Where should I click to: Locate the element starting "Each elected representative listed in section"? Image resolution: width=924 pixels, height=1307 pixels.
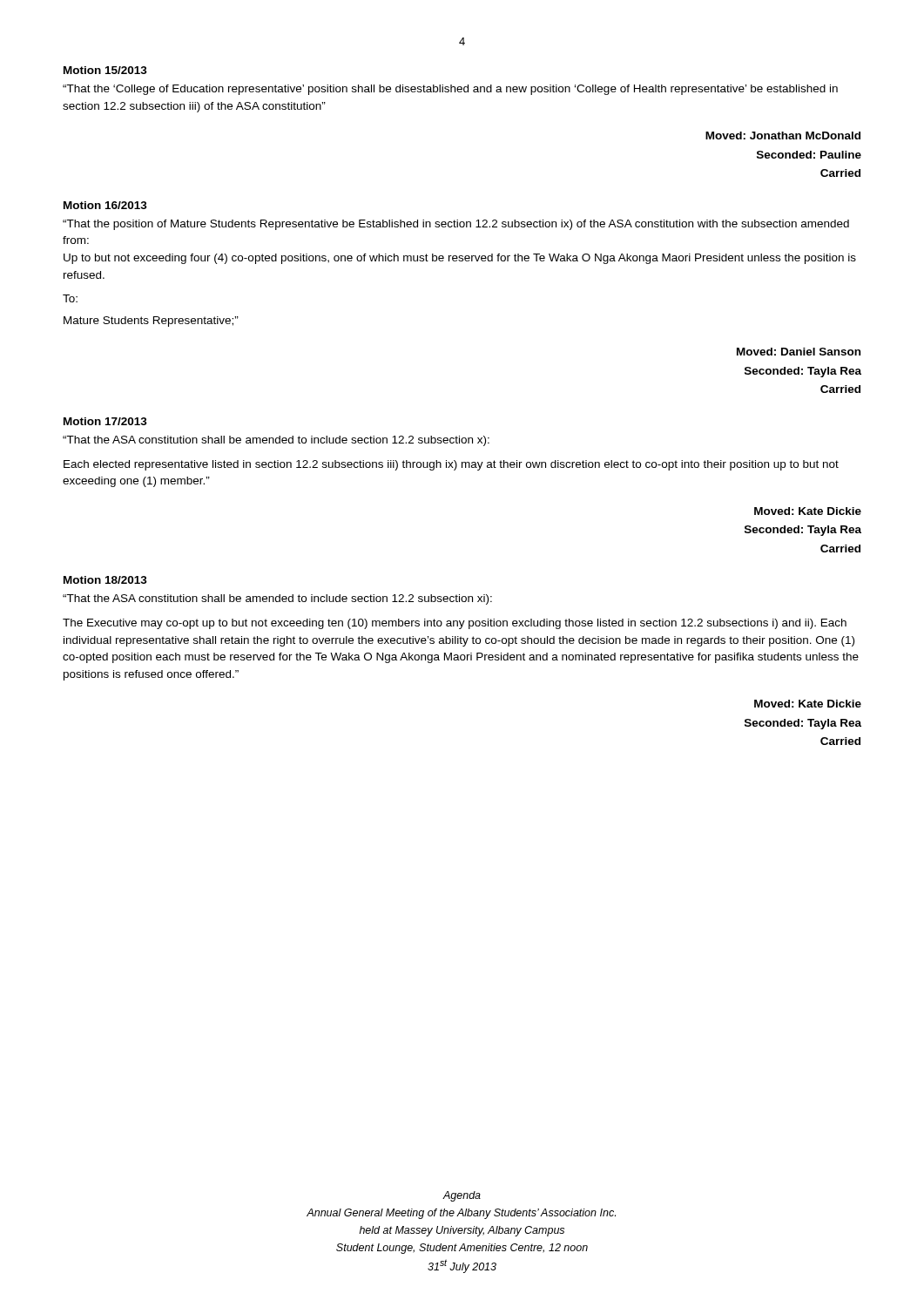[x=451, y=472]
